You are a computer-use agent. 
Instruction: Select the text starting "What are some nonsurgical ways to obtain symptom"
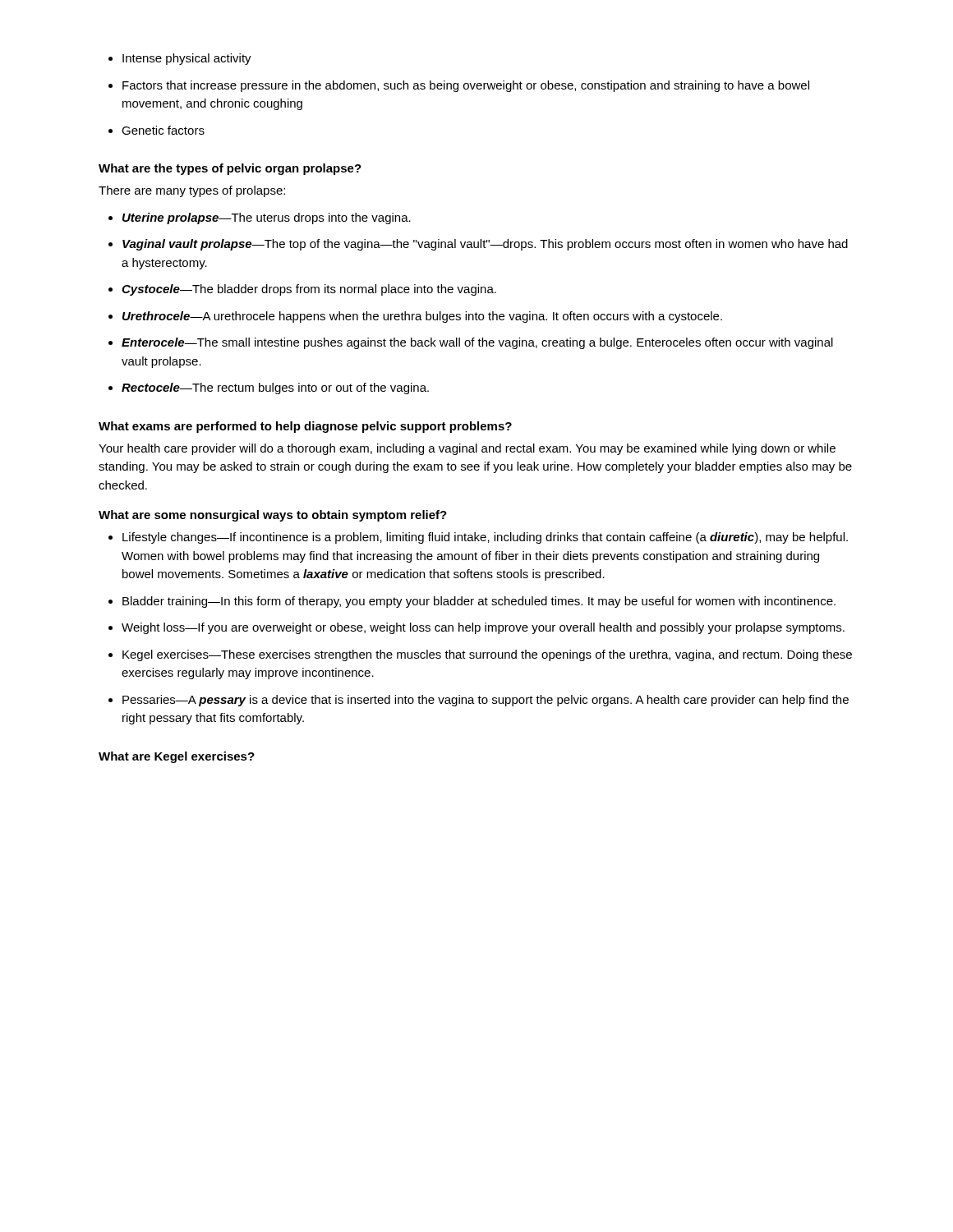[273, 515]
